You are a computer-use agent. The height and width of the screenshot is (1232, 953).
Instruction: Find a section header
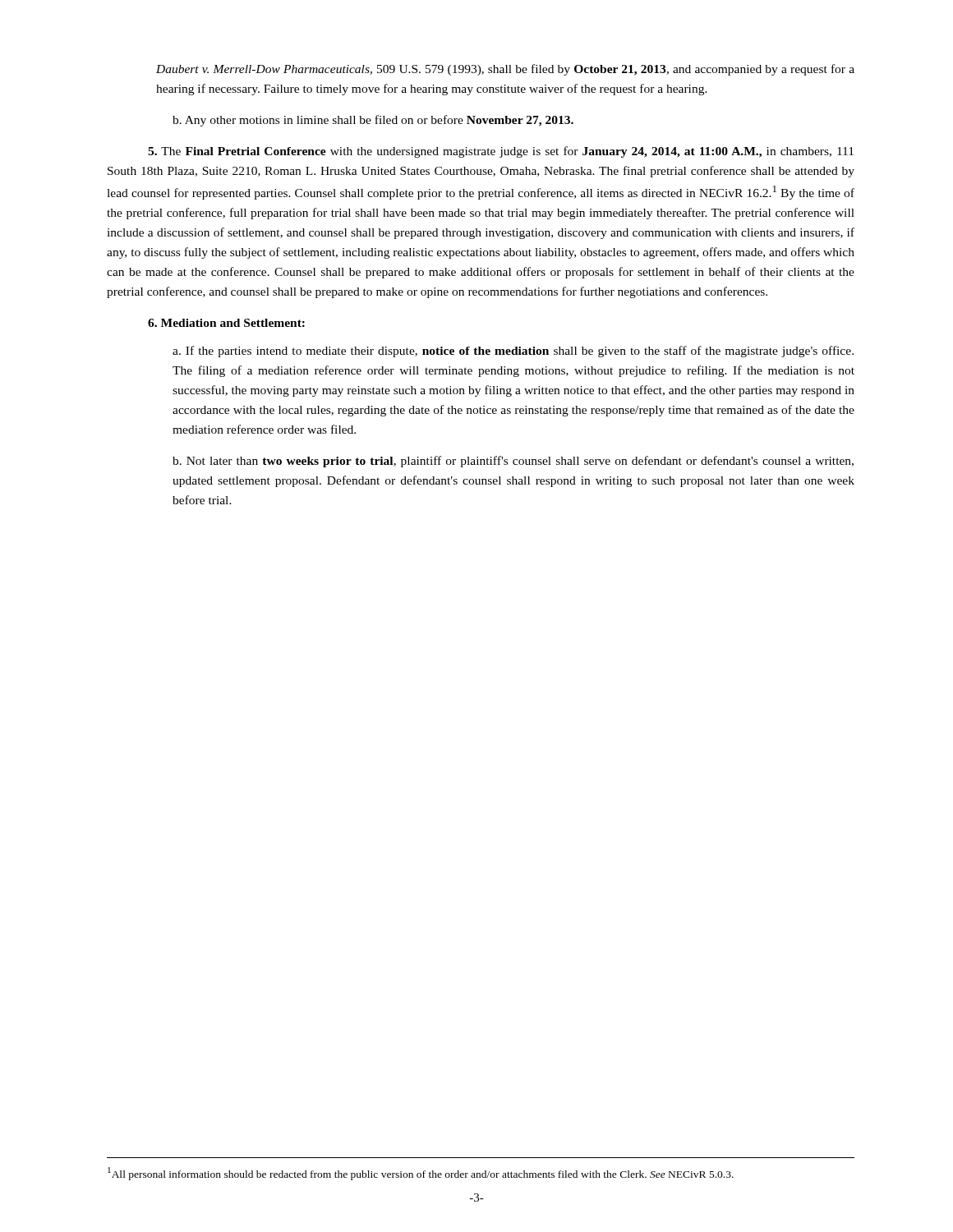point(501,323)
